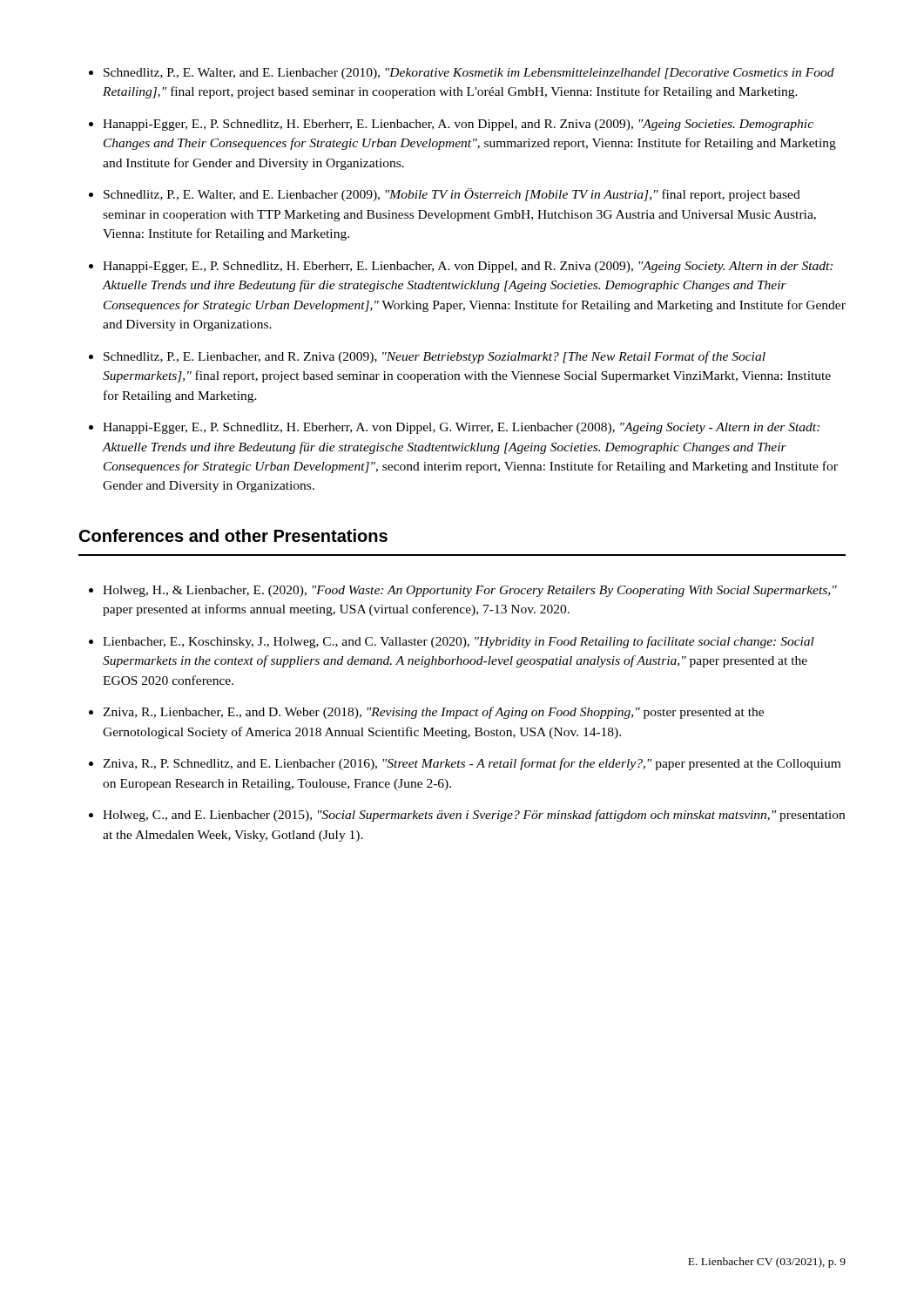The image size is (924, 1307).
Task: Select the element starting "Holweg, C., and E. Lienbacher (2015), "Social"
Action: point(462,825)
